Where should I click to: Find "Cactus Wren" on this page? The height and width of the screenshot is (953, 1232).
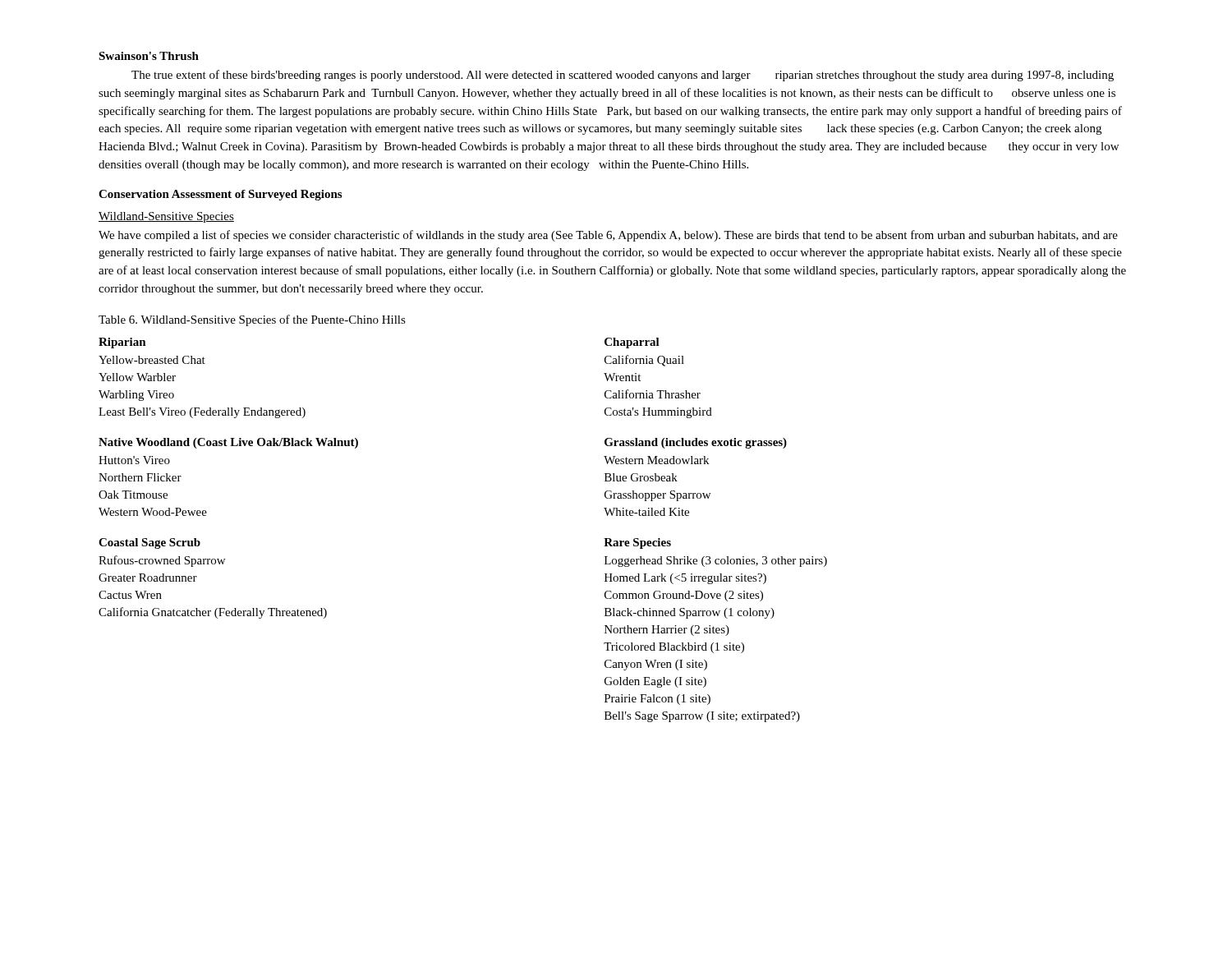(130, 594)
